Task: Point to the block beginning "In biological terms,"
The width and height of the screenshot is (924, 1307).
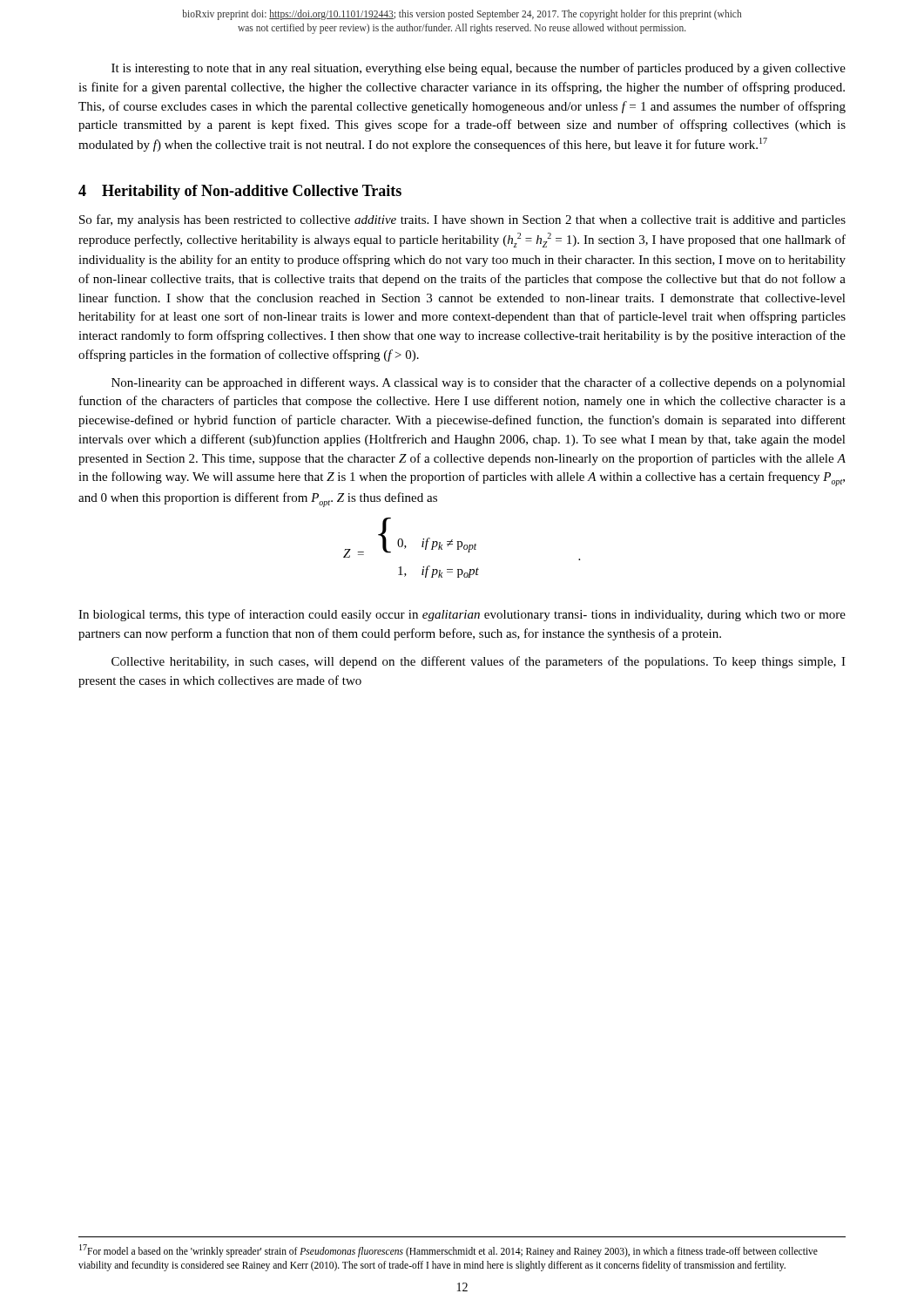Action: click(x=462, y=625)
